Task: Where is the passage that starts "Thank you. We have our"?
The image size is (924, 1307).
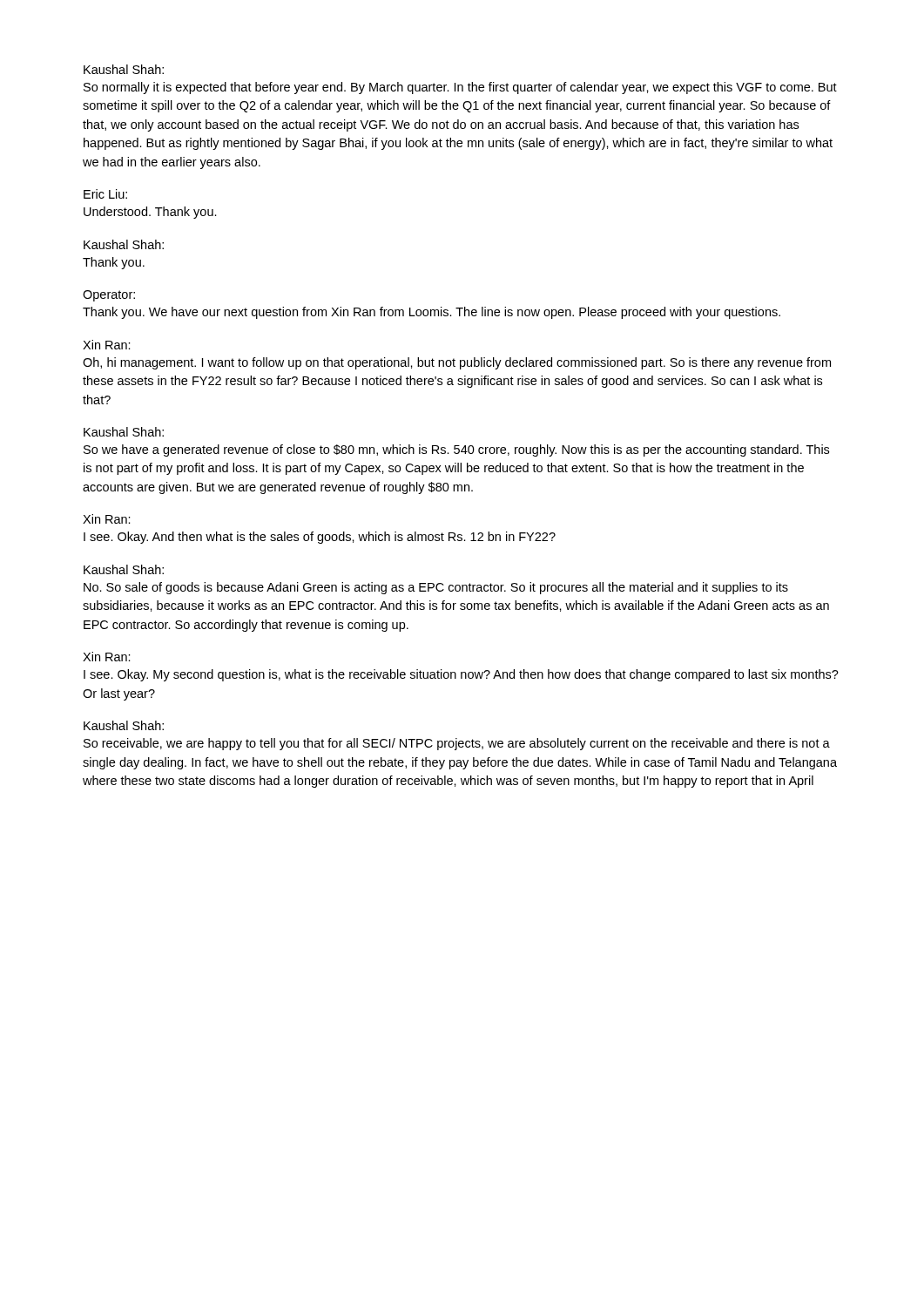Action: coord(432,312)
